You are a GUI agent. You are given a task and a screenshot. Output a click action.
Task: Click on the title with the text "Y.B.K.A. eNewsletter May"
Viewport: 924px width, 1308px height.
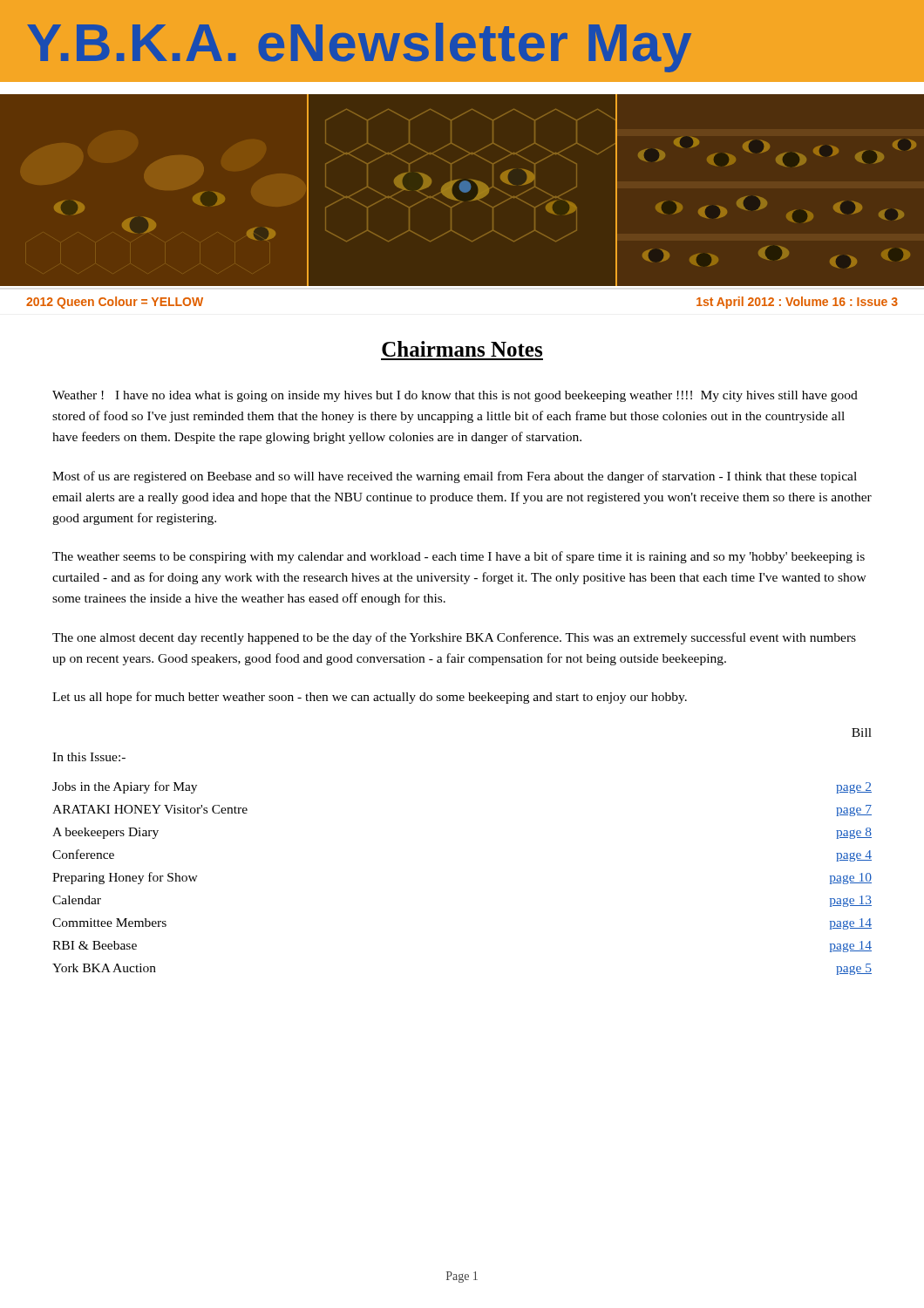click(462, 42)
